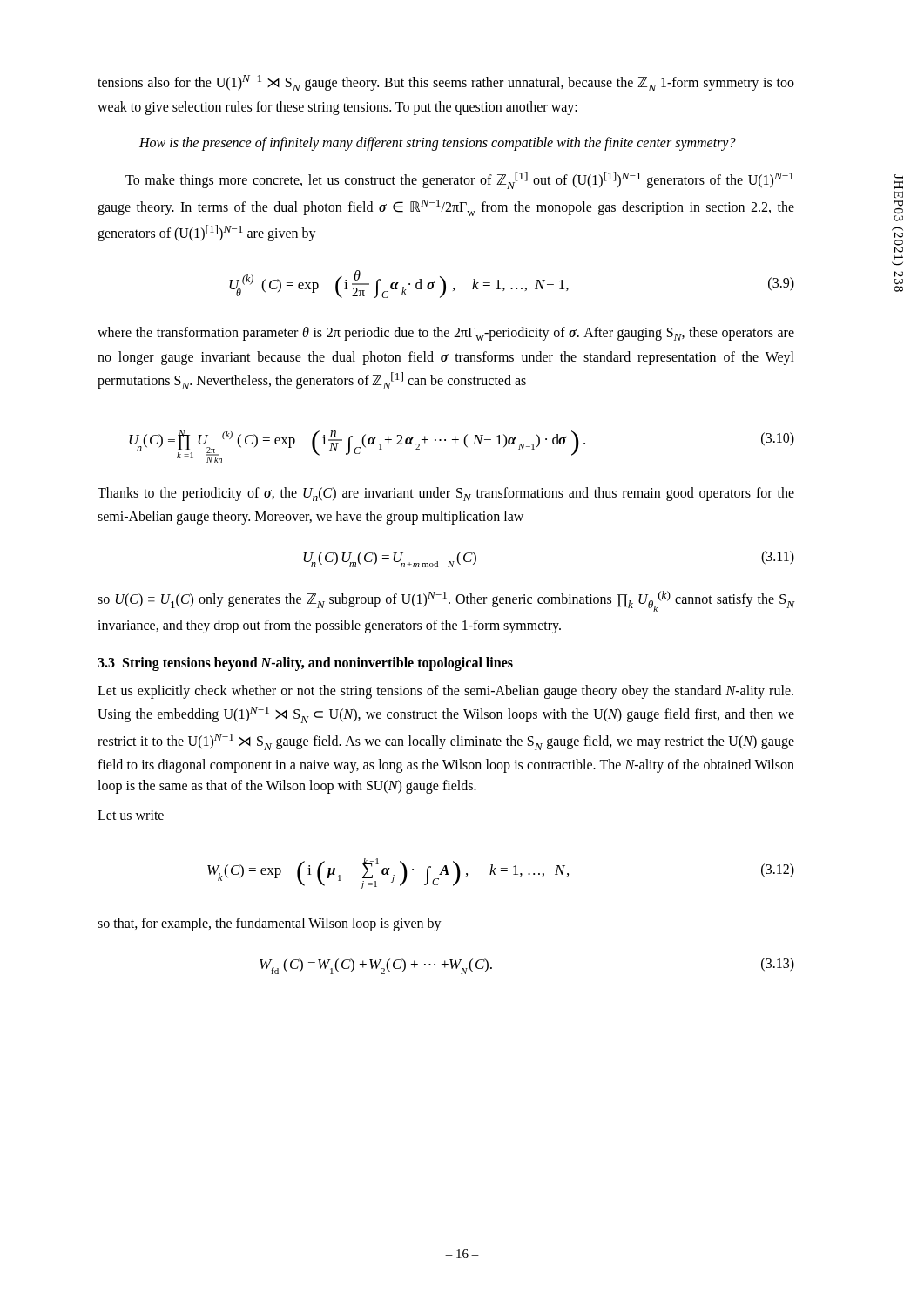Image resolution: width=924 pixels, height=1307 pixels.
Task: Find the text block that reads "To make things more concrete,"
Action: pyautogui.click(x=446, y=206)
